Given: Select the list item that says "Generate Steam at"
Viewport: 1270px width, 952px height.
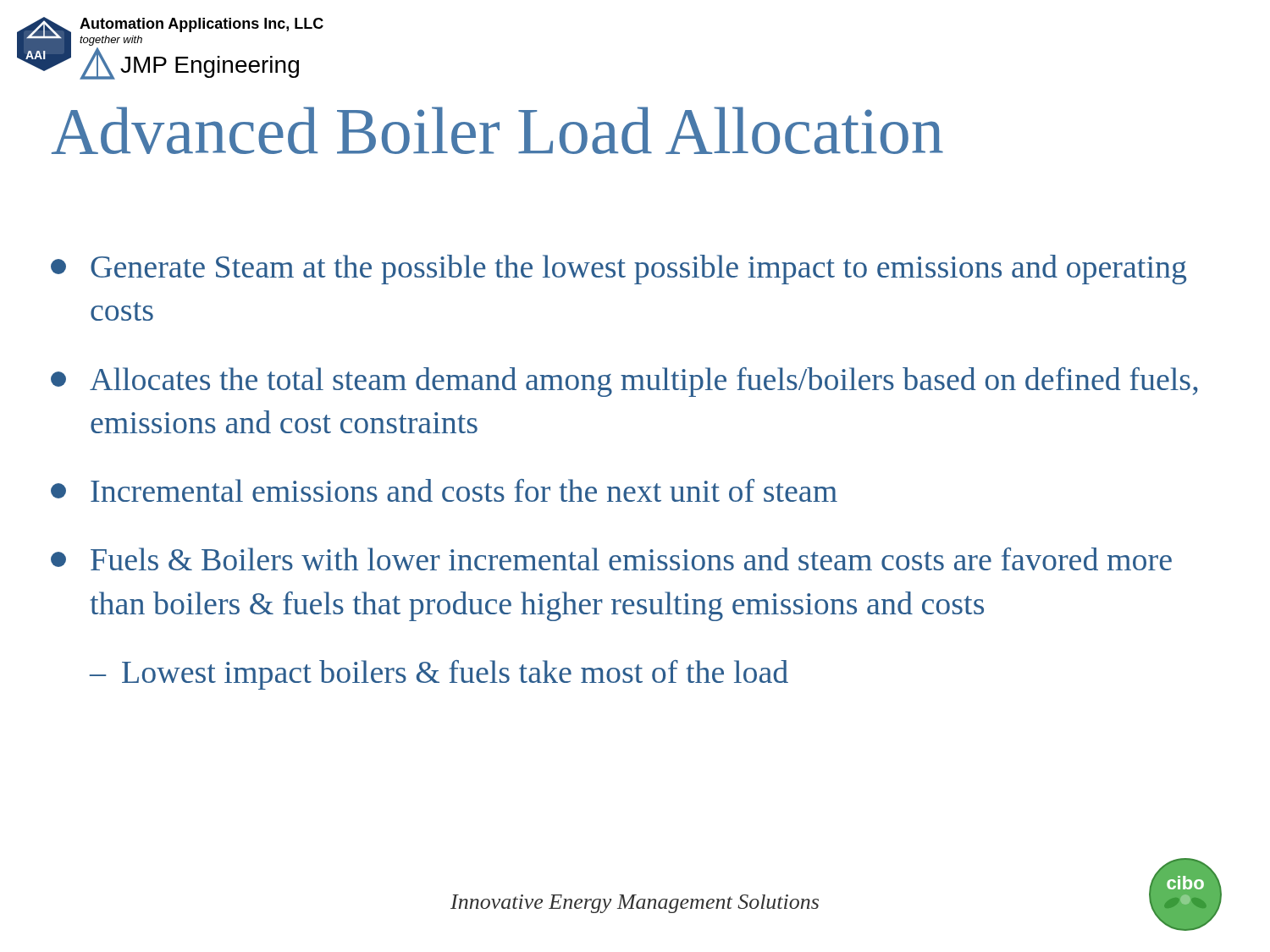Looking at the screenshot, I should pyautogui.click(x=627, y=289).
